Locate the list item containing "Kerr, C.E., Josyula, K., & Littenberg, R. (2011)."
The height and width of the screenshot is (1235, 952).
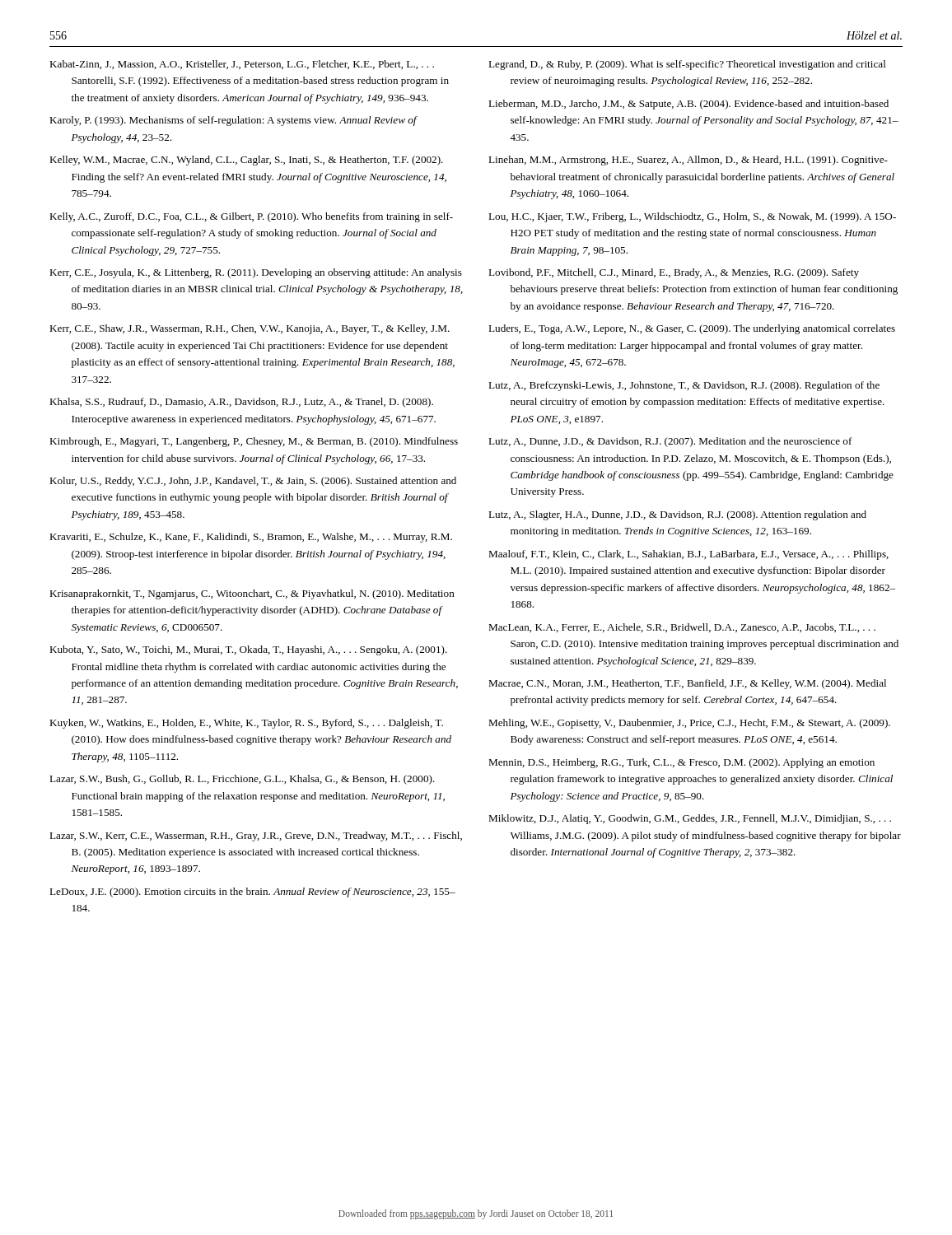pos(256,289)
